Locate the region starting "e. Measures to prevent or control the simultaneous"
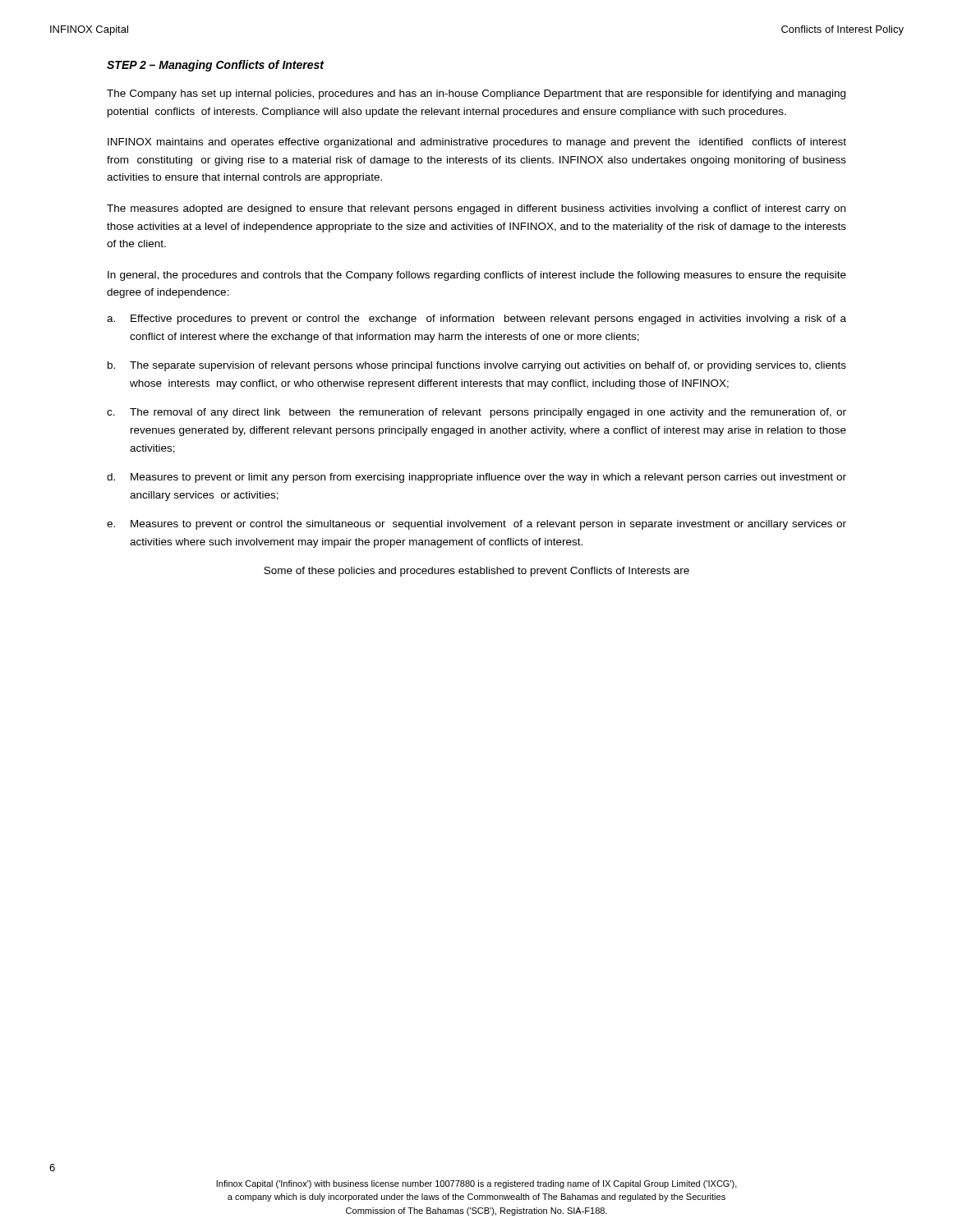The height and width of the screenshot is (1232, 953). pos(476,533)
